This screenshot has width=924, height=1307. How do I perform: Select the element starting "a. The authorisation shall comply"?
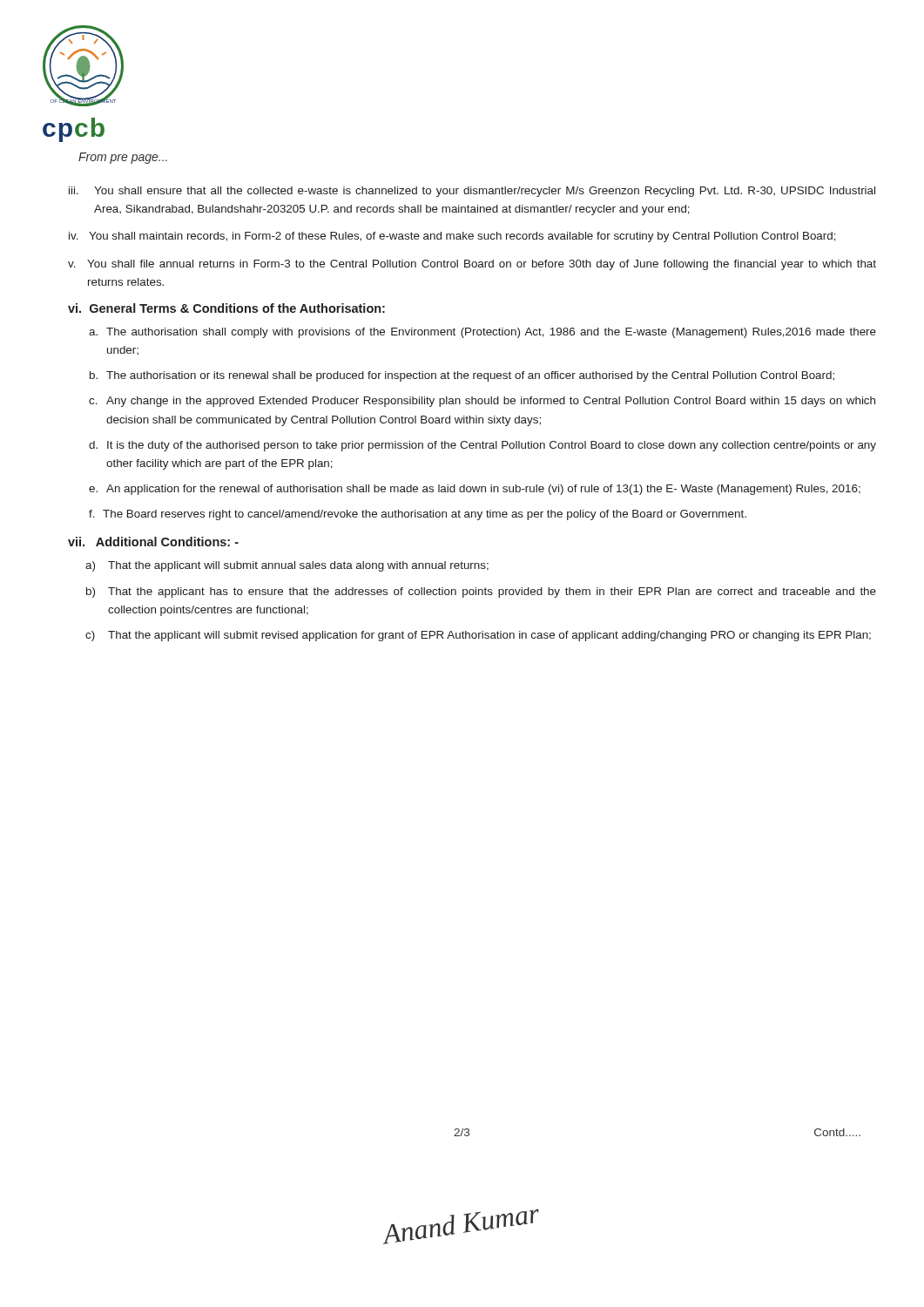482,341
